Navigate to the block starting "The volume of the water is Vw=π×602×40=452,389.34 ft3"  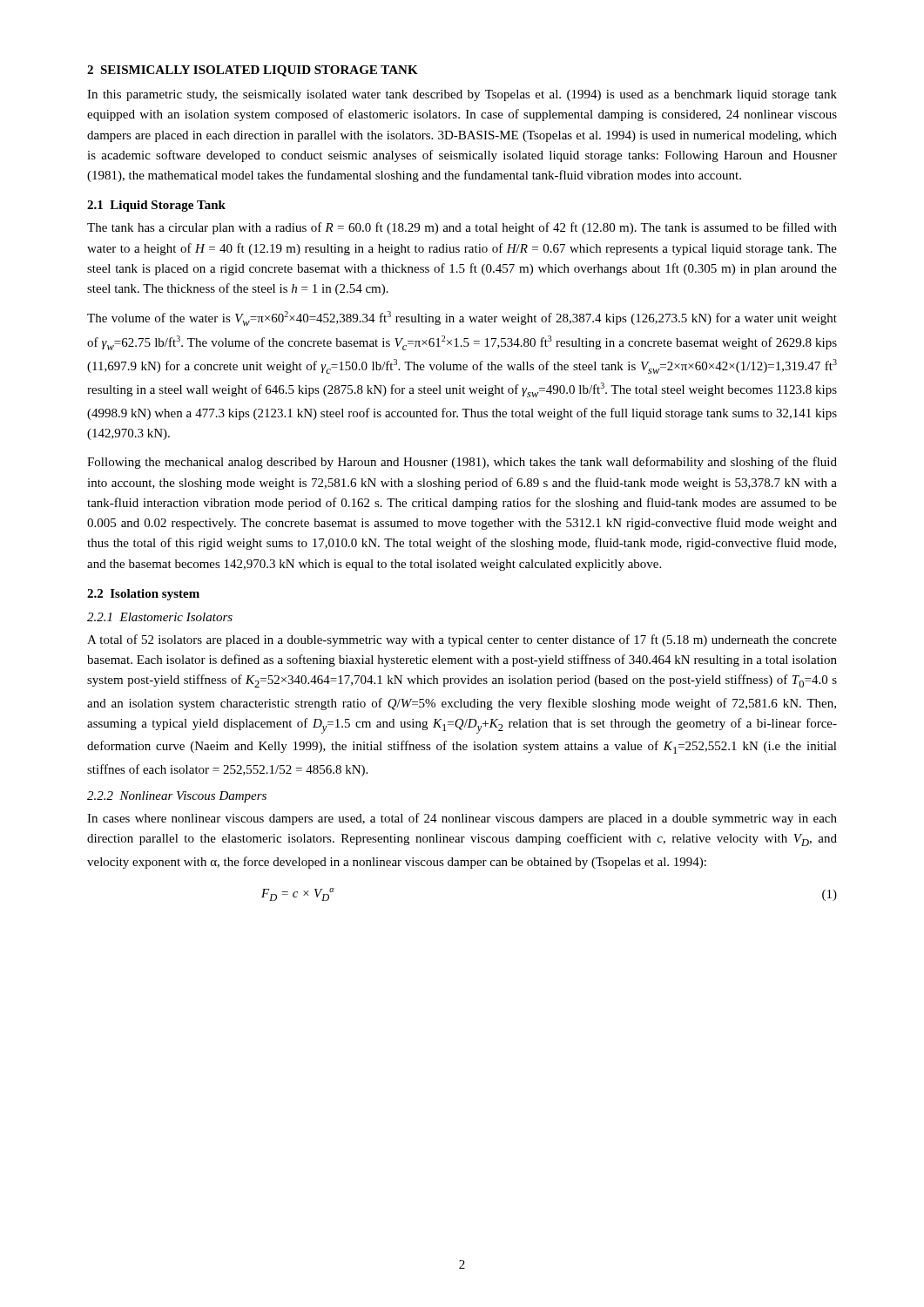point(462,375)
